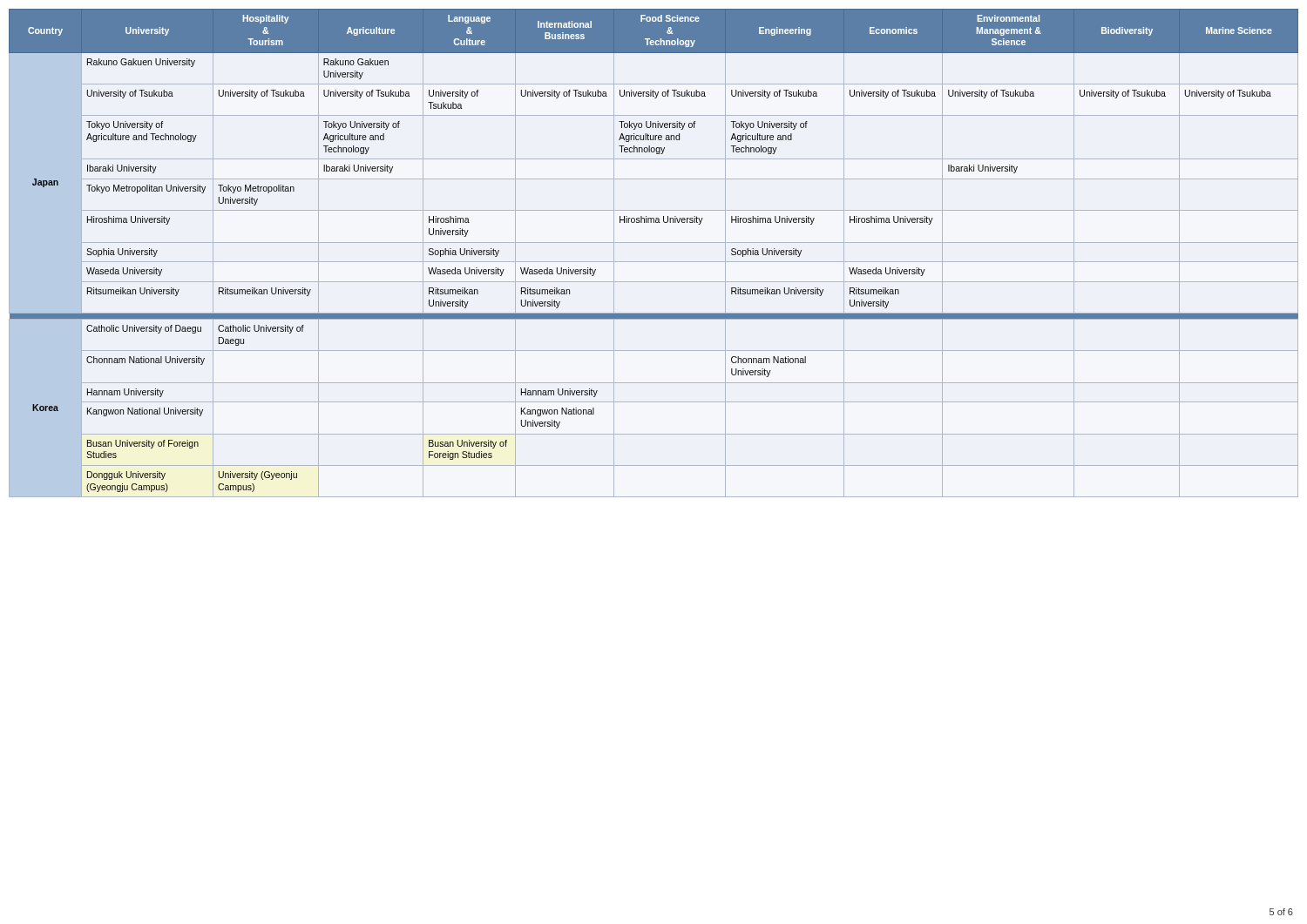1307x924 pixels.
Task: Locate the table
Action: pos(654,253)
